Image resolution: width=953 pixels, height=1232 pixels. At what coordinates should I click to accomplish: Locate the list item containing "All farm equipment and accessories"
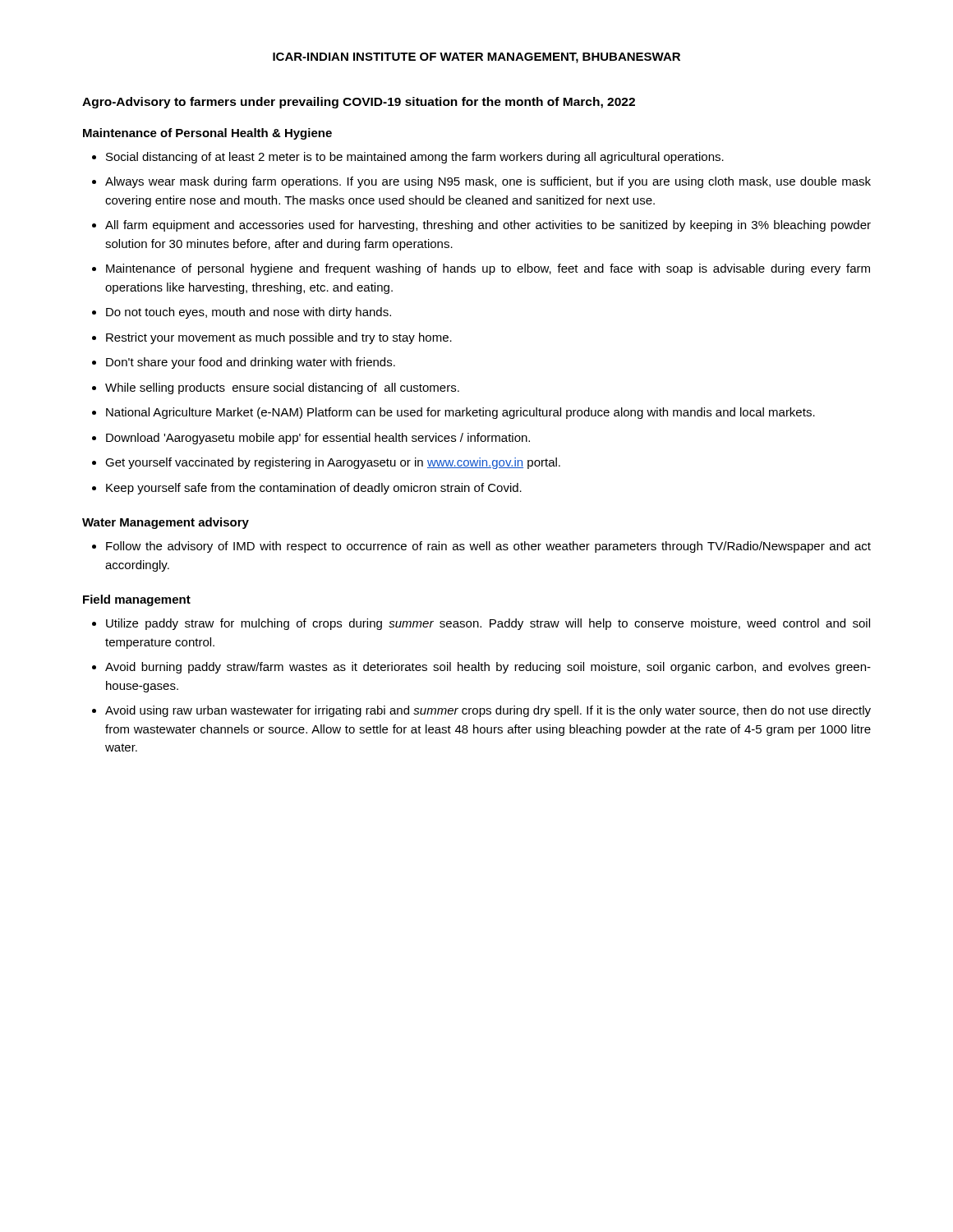pos(488,234)
